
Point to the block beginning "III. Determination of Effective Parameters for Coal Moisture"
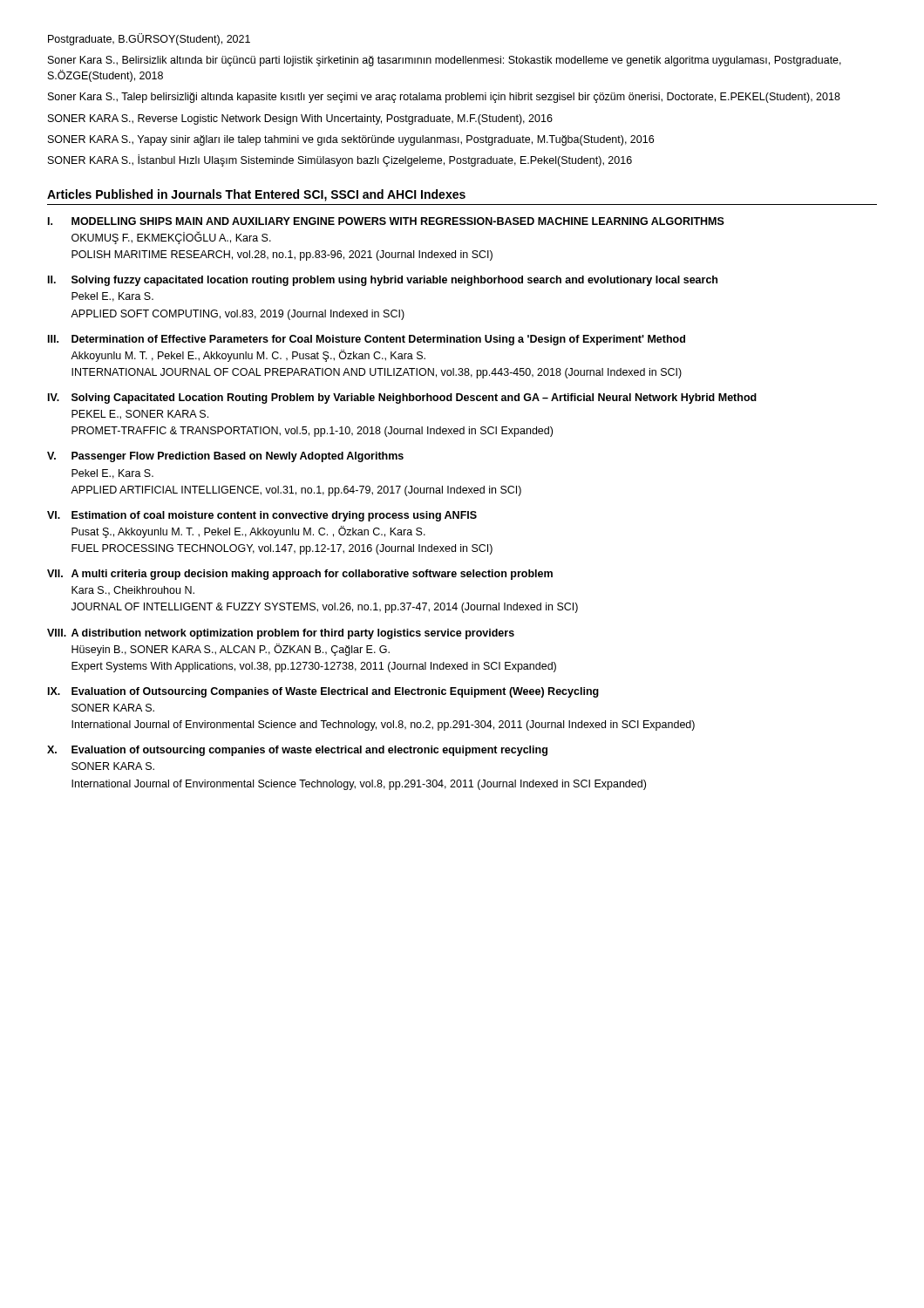click(367, 340)
